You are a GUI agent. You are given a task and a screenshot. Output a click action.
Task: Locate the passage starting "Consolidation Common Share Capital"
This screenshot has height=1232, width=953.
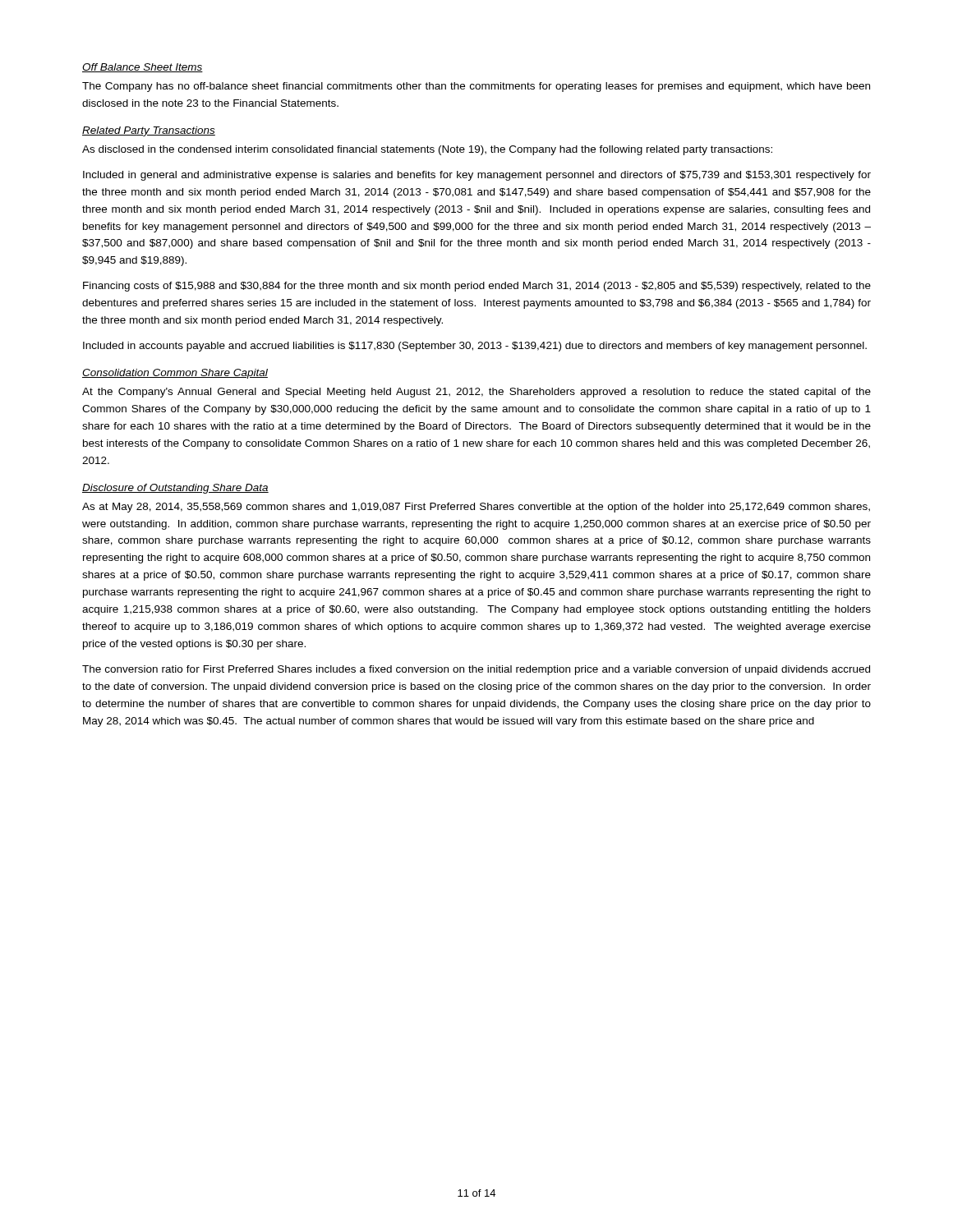click(x=175, y=372)
